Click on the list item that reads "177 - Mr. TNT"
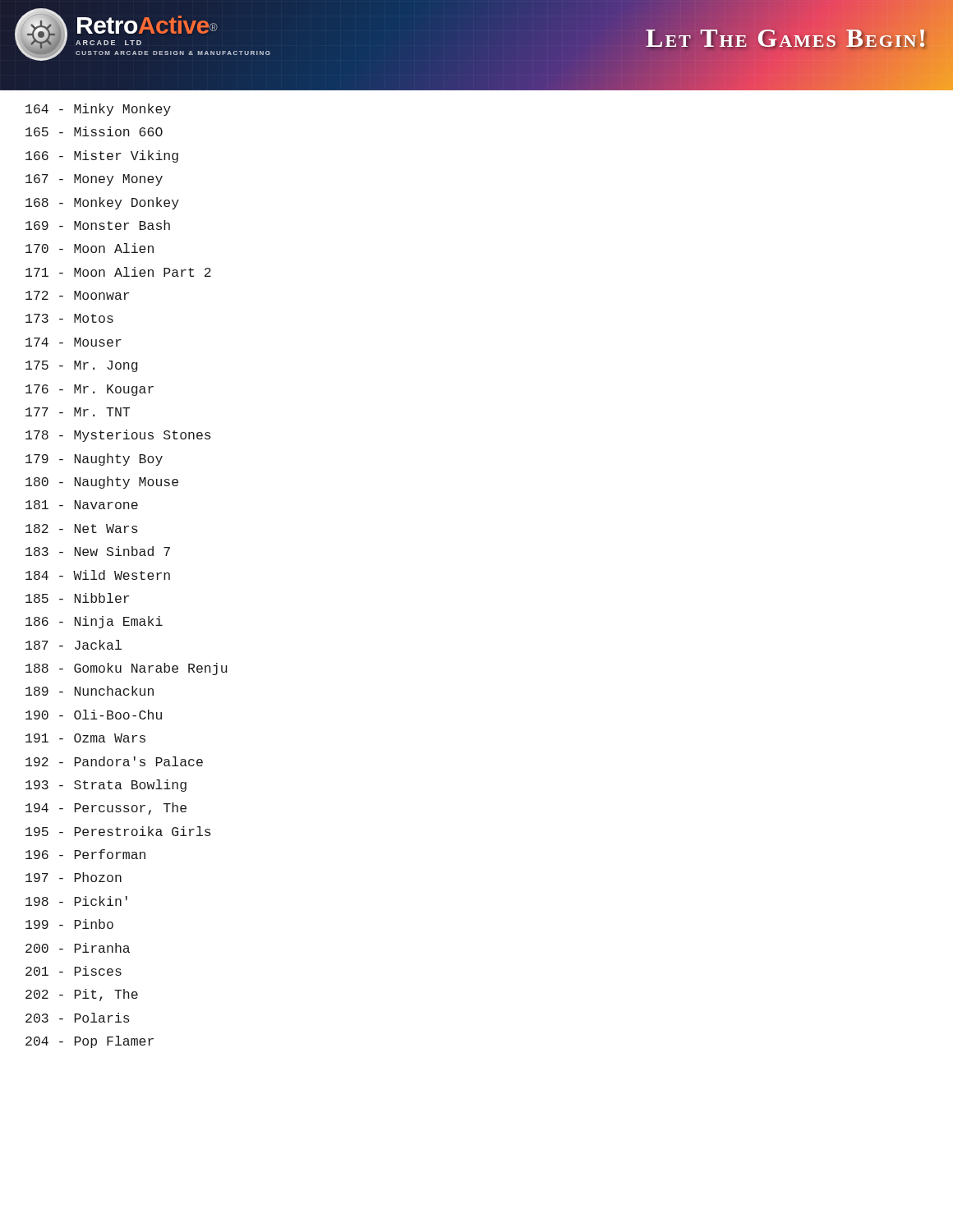 point(78,413)
